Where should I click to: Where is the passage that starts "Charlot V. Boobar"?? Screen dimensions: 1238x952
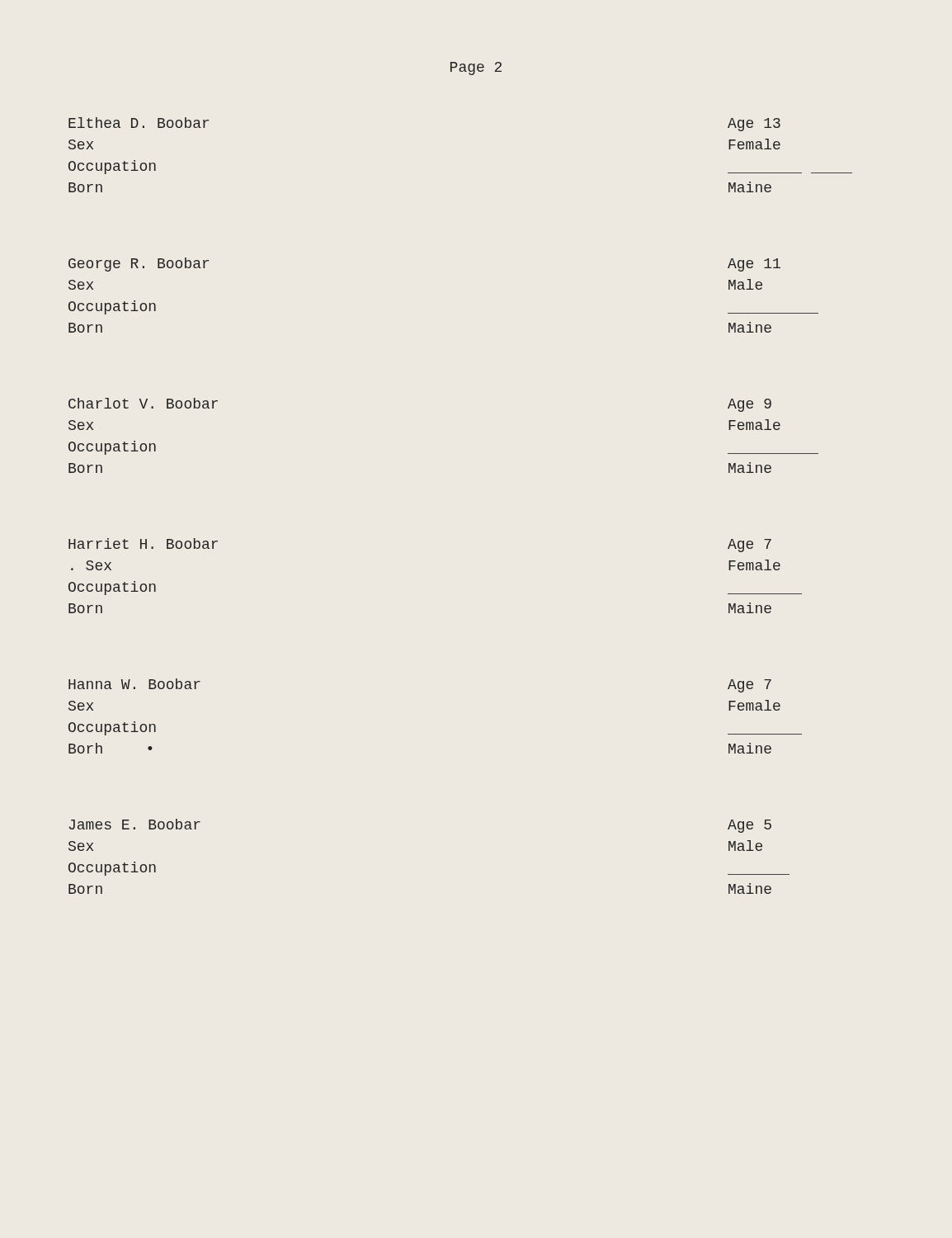pyautogui.click(x=143, y=406)
